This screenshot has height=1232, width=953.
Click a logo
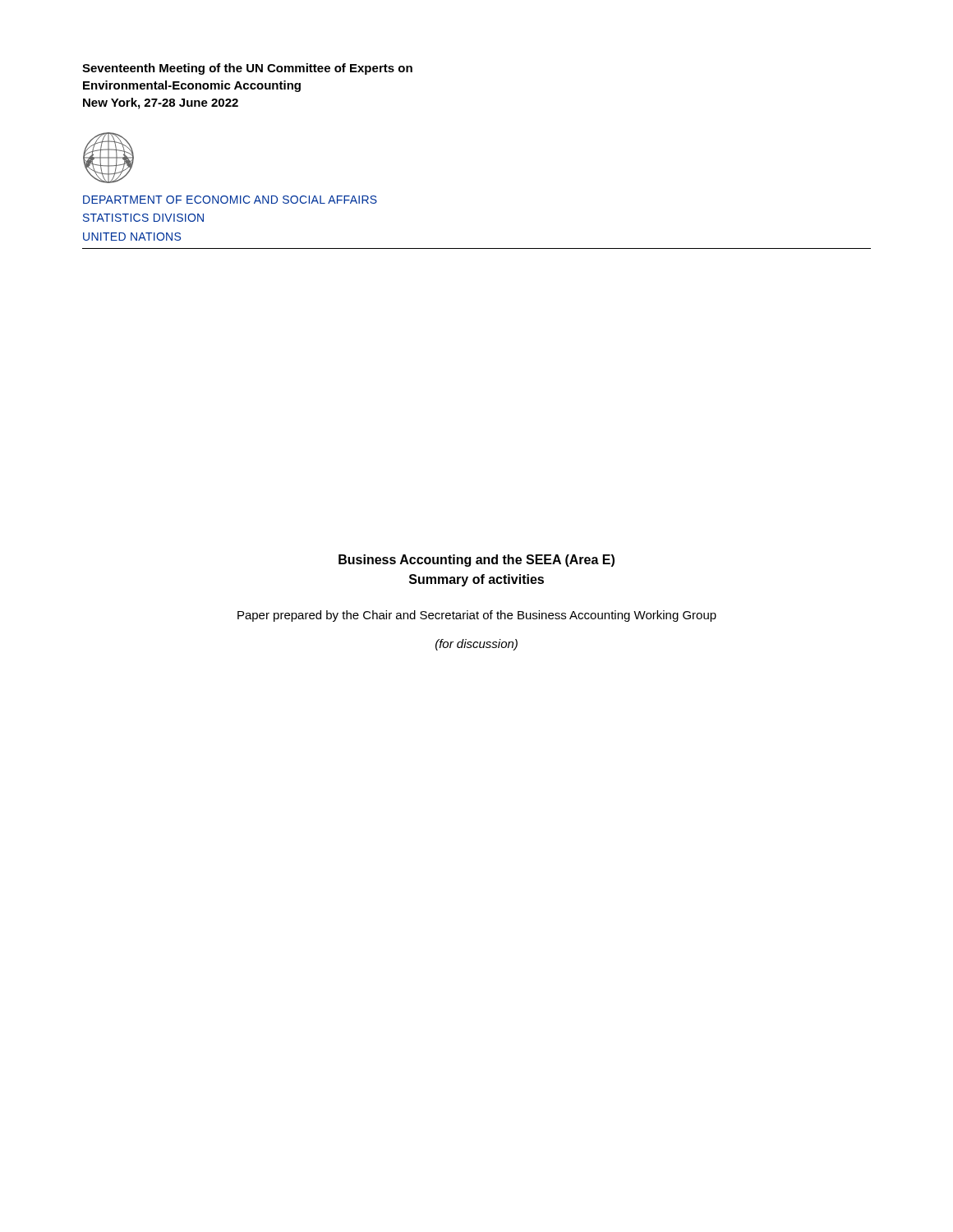tap(108, 159)
